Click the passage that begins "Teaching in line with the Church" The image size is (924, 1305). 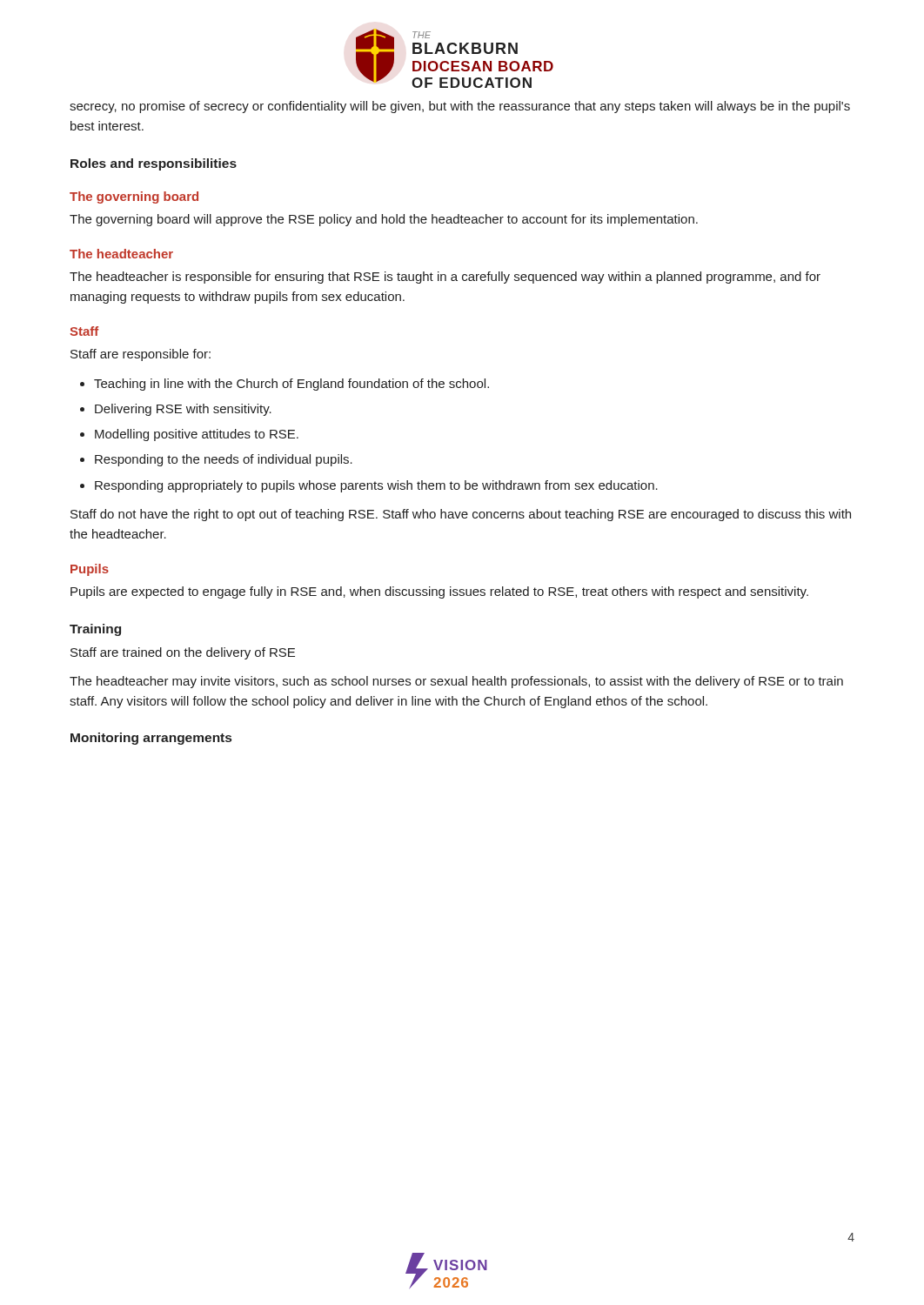click(x=292, y=383)
